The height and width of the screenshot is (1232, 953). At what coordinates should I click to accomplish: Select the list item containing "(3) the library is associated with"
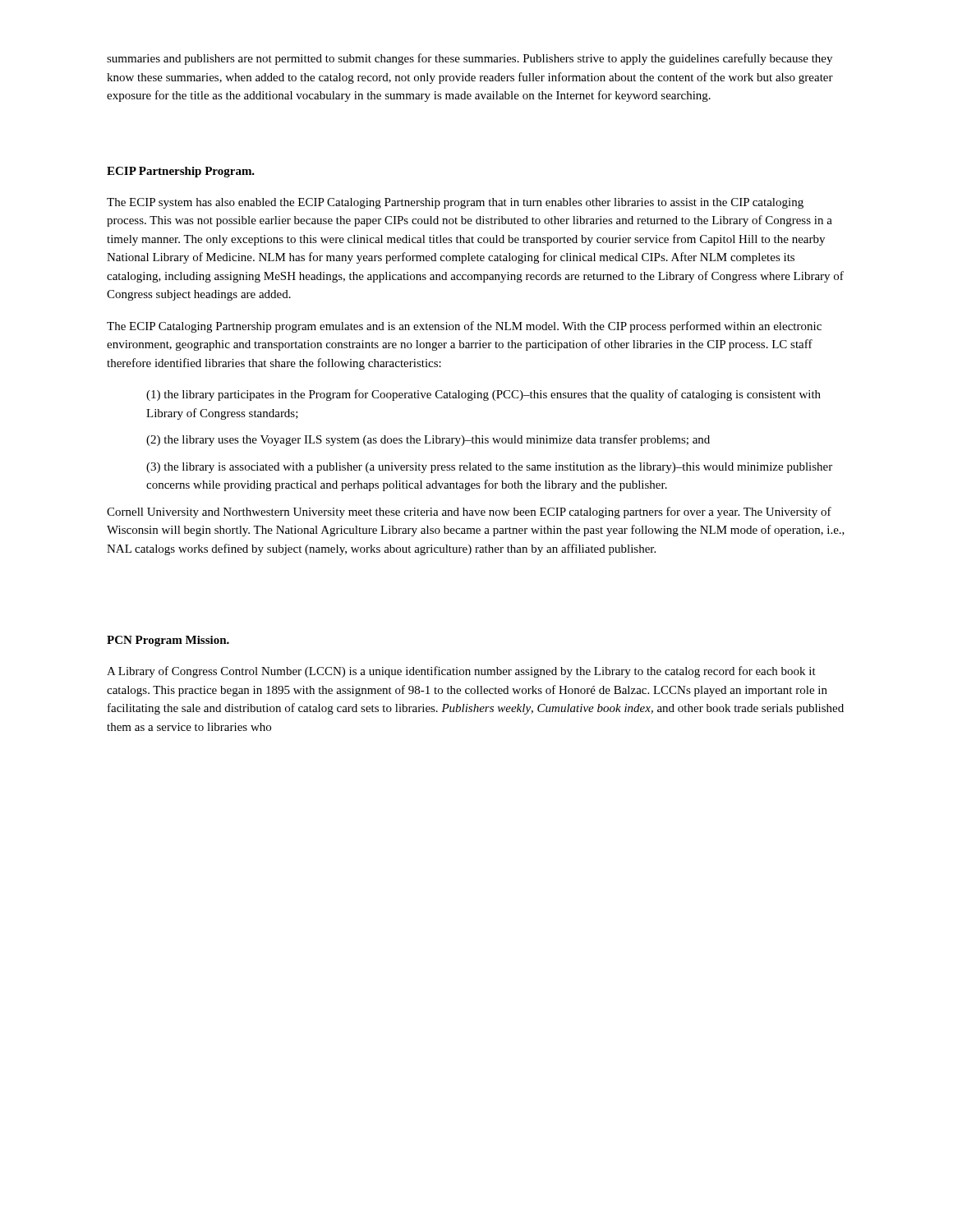(489, 475)
